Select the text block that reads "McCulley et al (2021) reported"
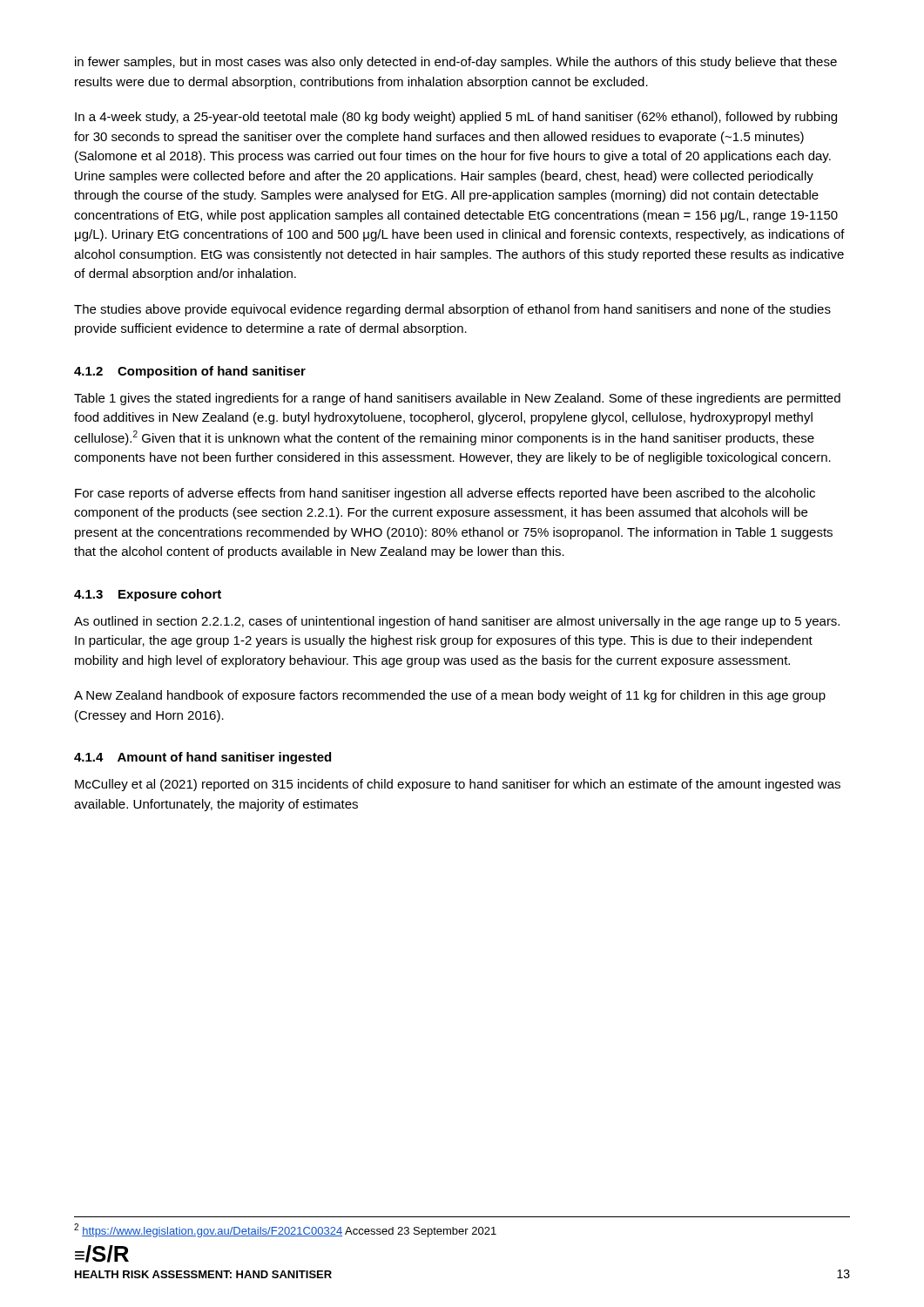 click(457, 794)
